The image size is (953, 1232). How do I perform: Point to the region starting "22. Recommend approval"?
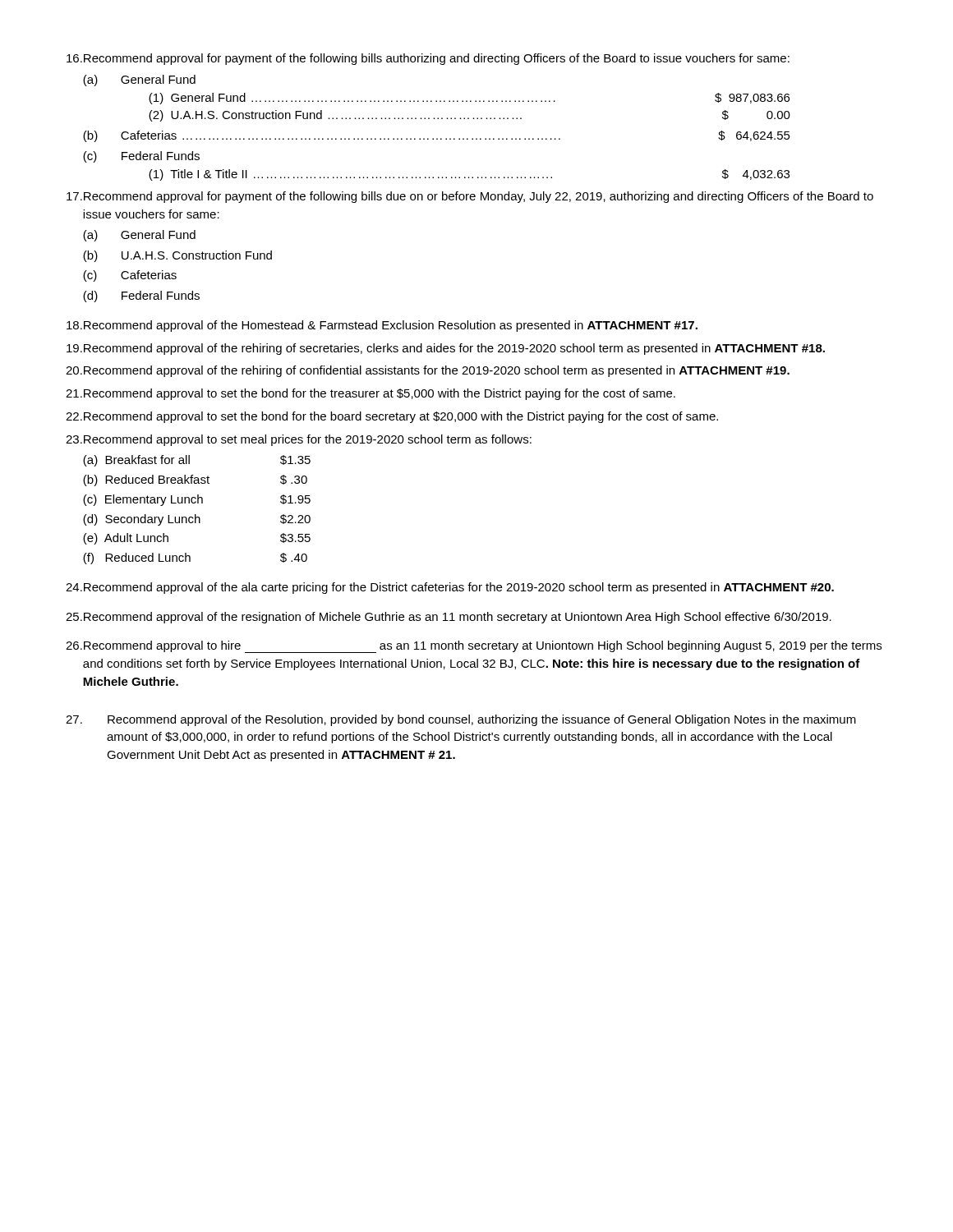pyautogui.click(x=392, y=416)
